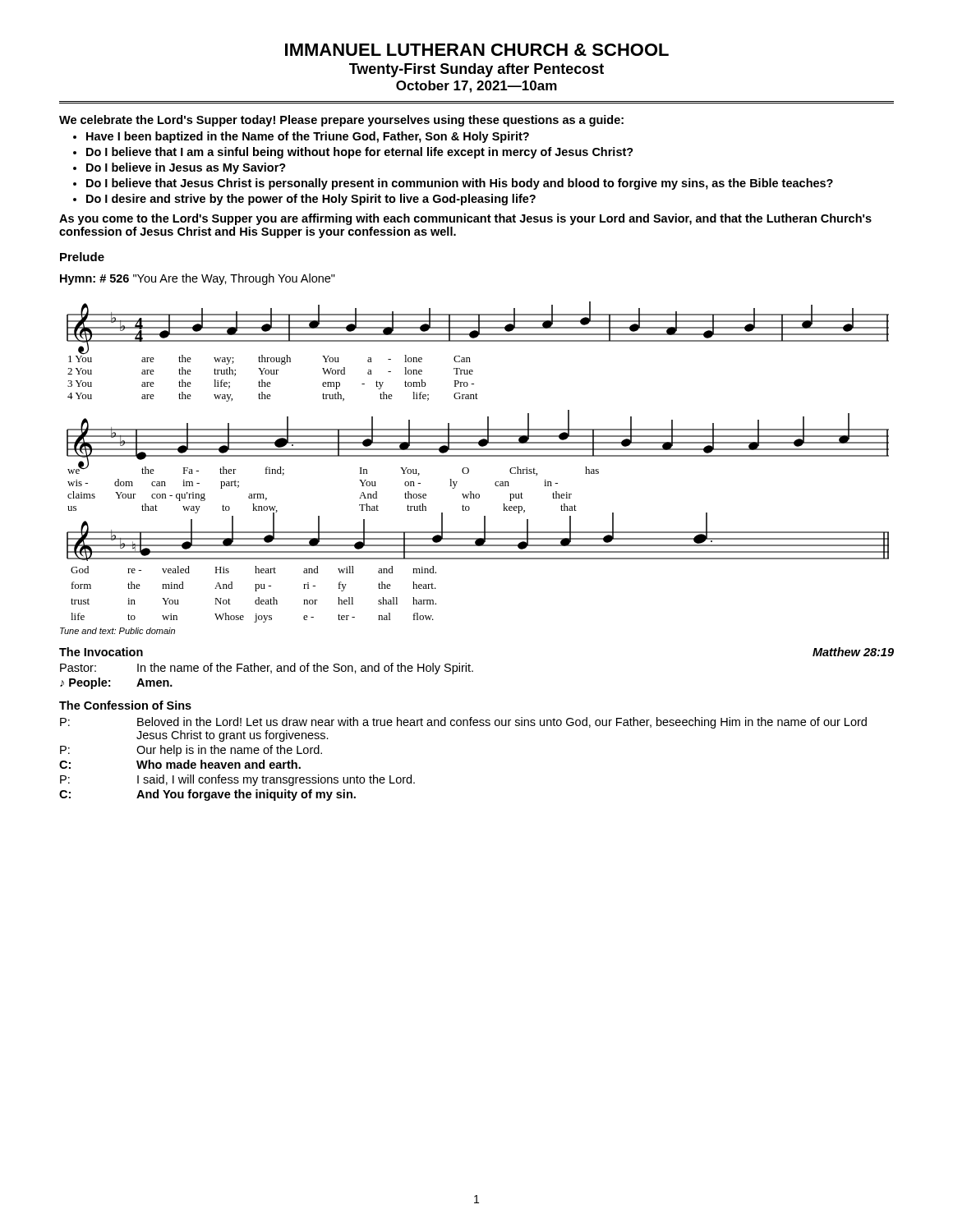
Task: Click on the text block that reads "As you come to the"
Action: 465,225
